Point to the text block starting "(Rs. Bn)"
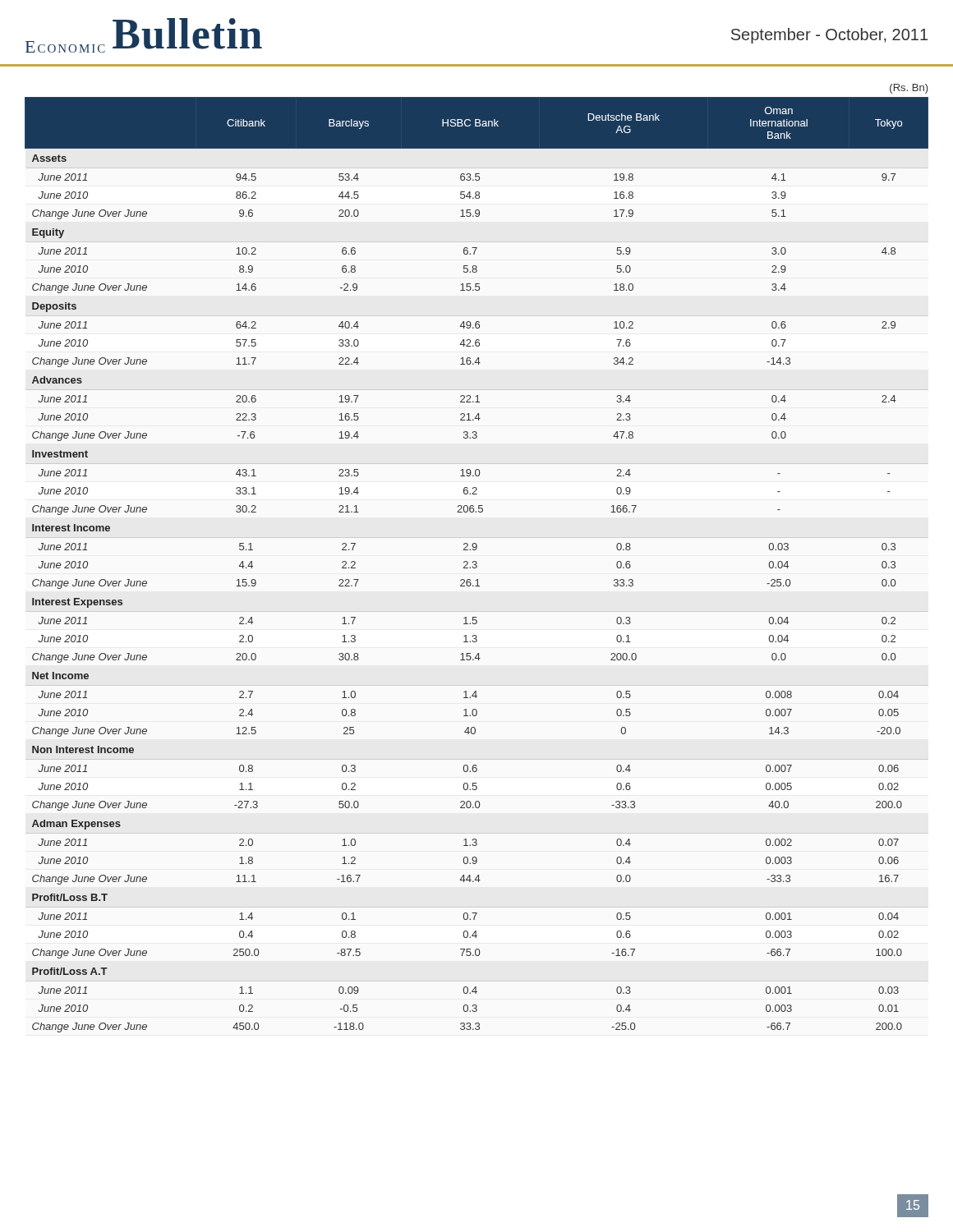 909,87
